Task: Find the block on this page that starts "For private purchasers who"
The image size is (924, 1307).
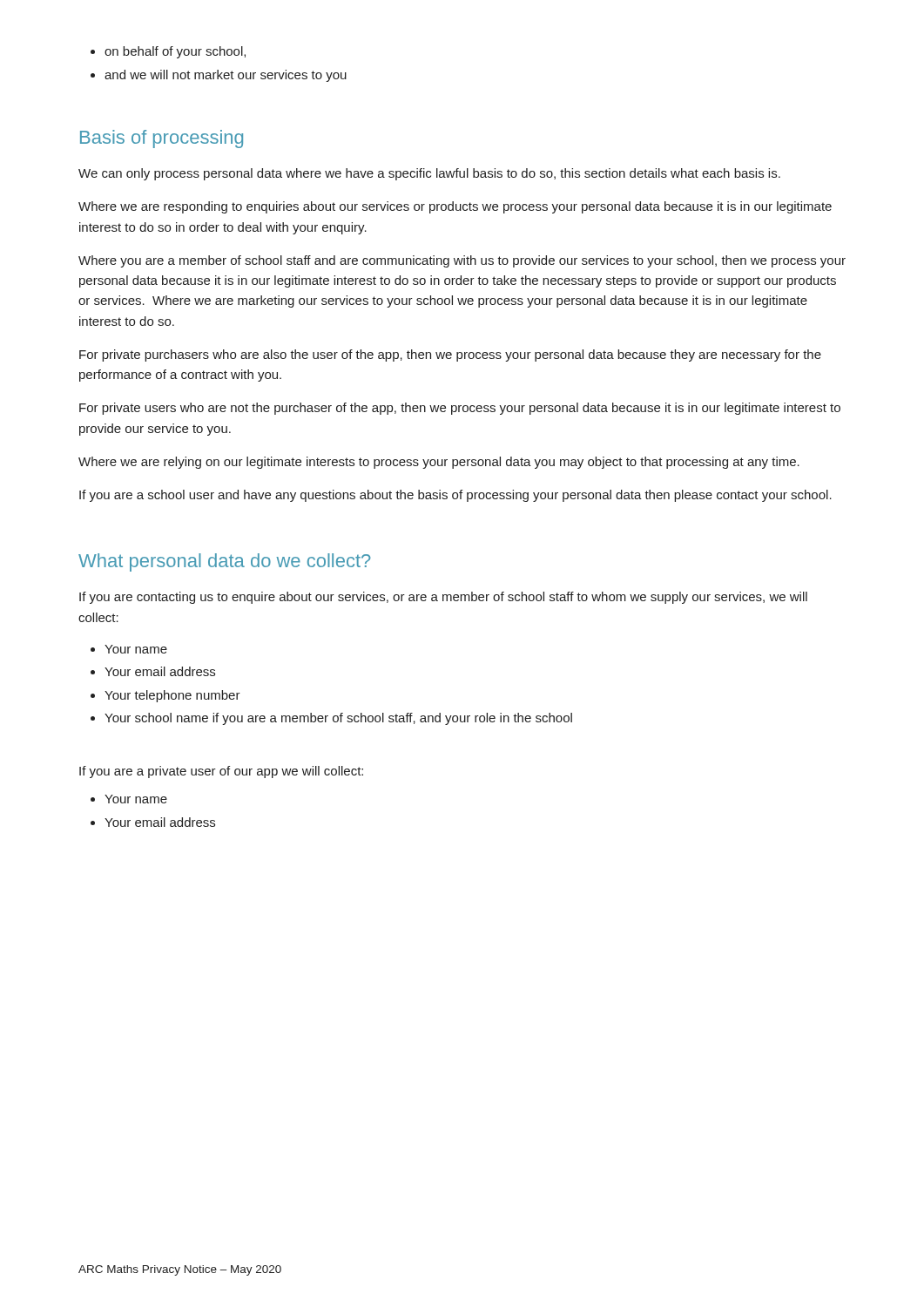Action: [462, 364]
